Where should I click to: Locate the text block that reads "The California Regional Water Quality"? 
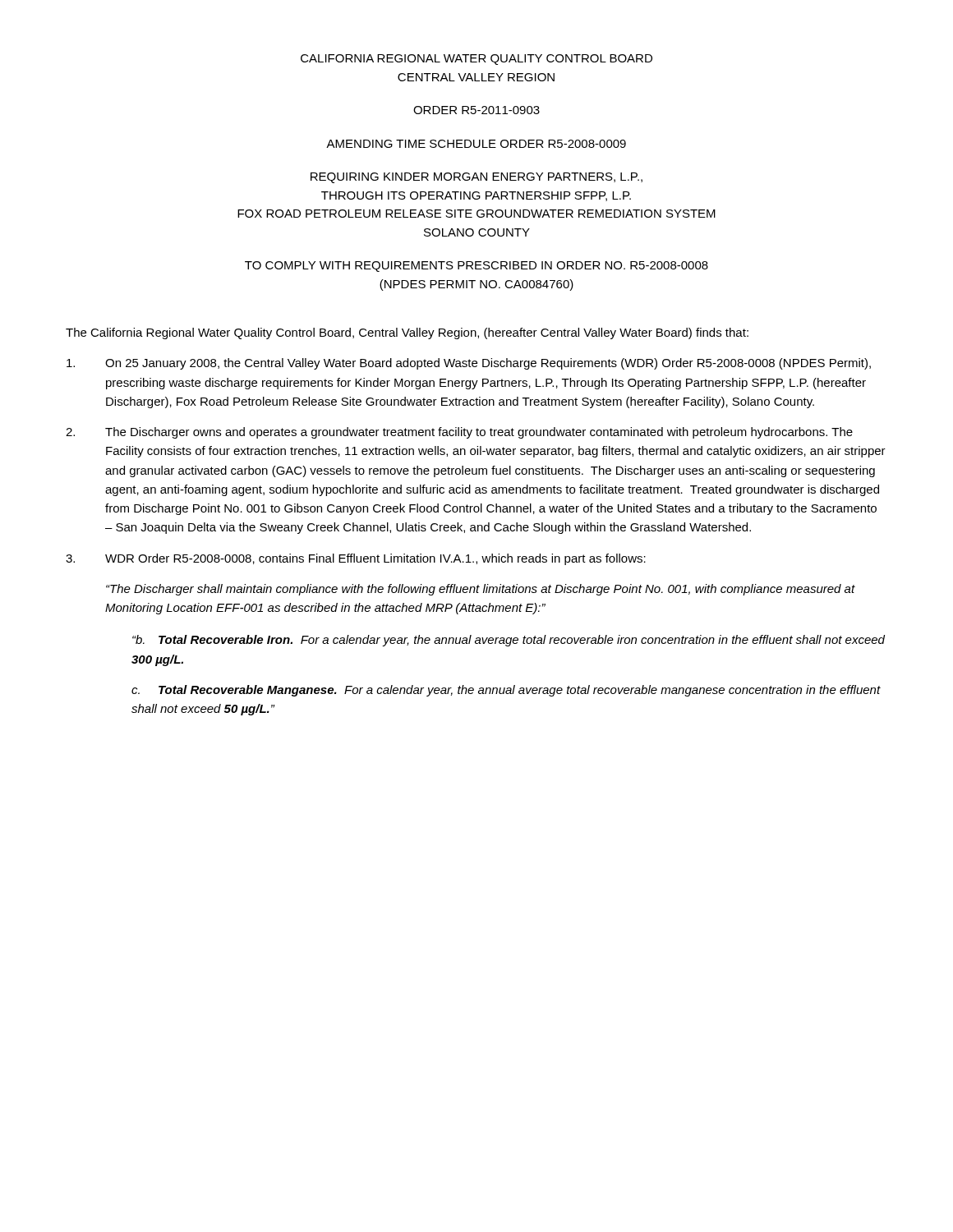tap(408, 332)
